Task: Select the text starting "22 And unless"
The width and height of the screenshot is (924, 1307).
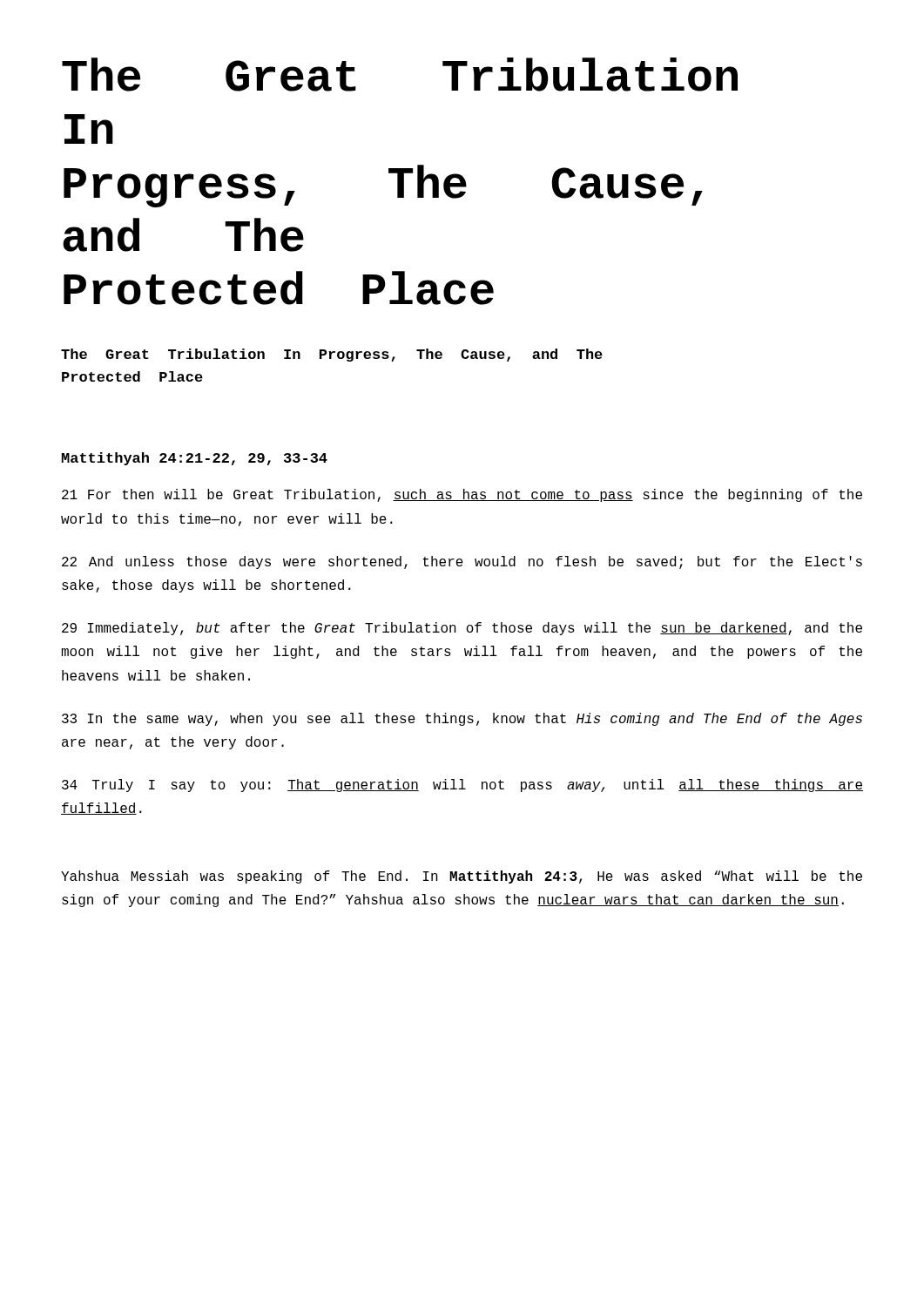Action: 462,575
